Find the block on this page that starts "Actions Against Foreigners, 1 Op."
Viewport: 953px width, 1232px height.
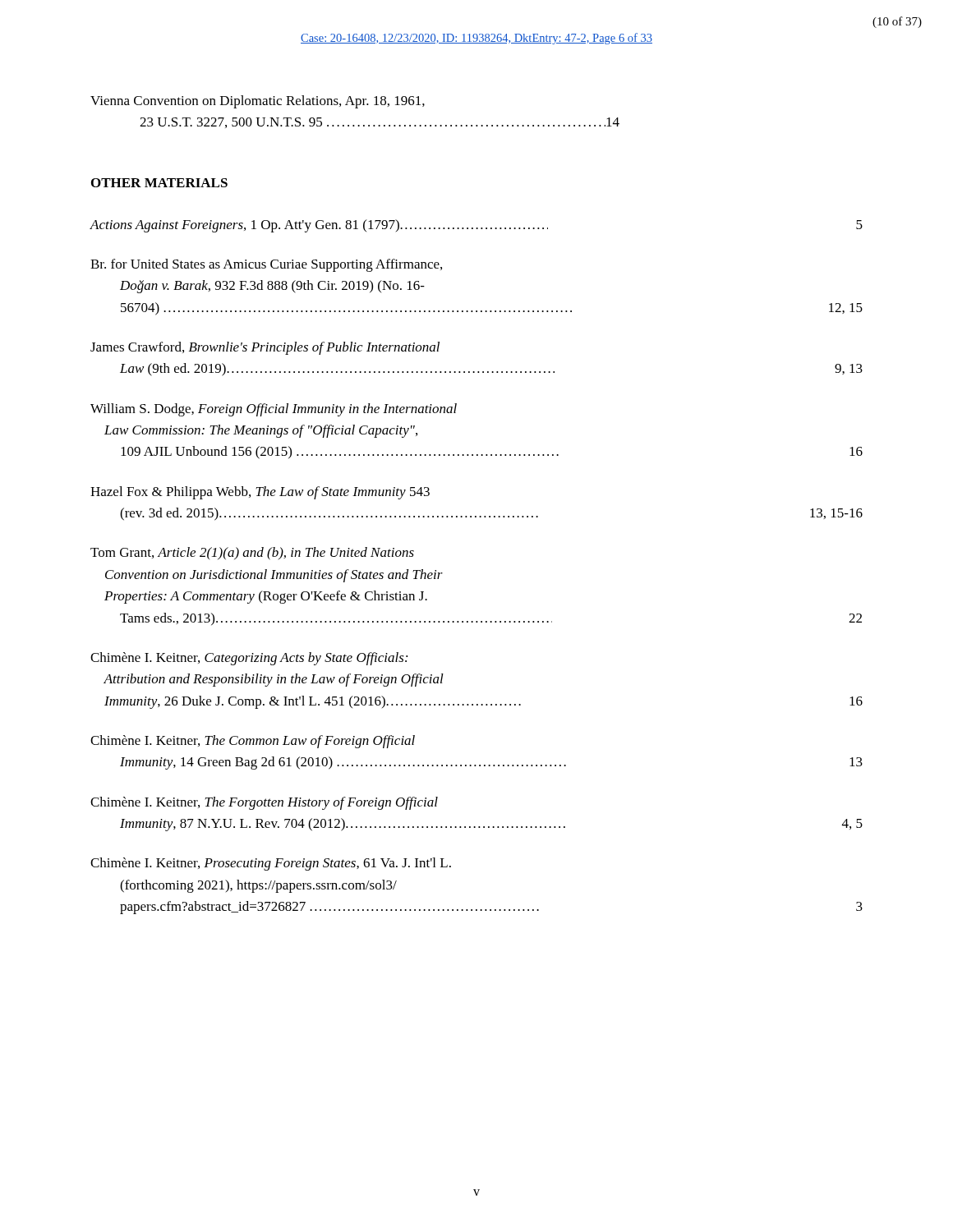[x=476, y=225]
